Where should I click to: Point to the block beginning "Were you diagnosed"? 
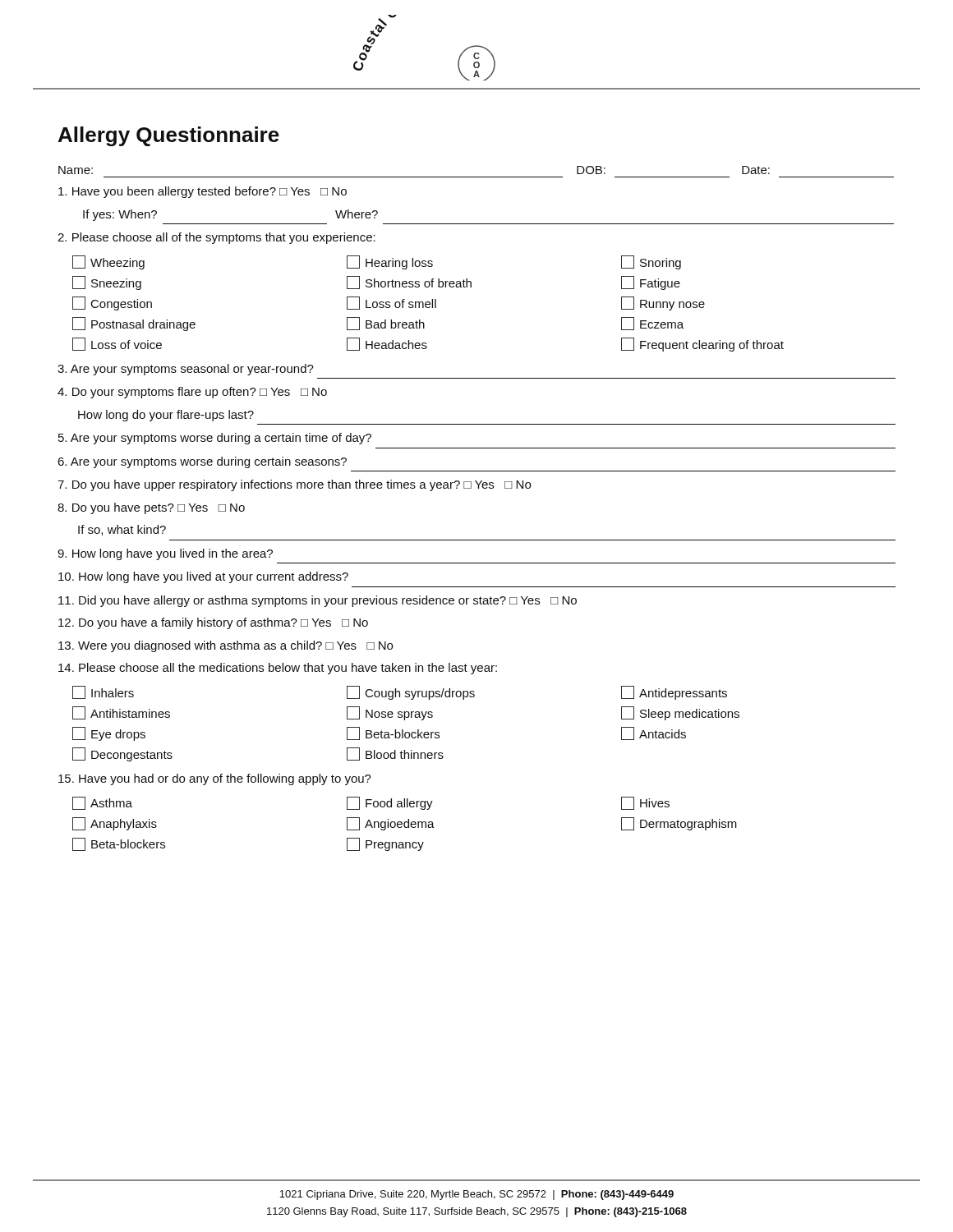225,645
